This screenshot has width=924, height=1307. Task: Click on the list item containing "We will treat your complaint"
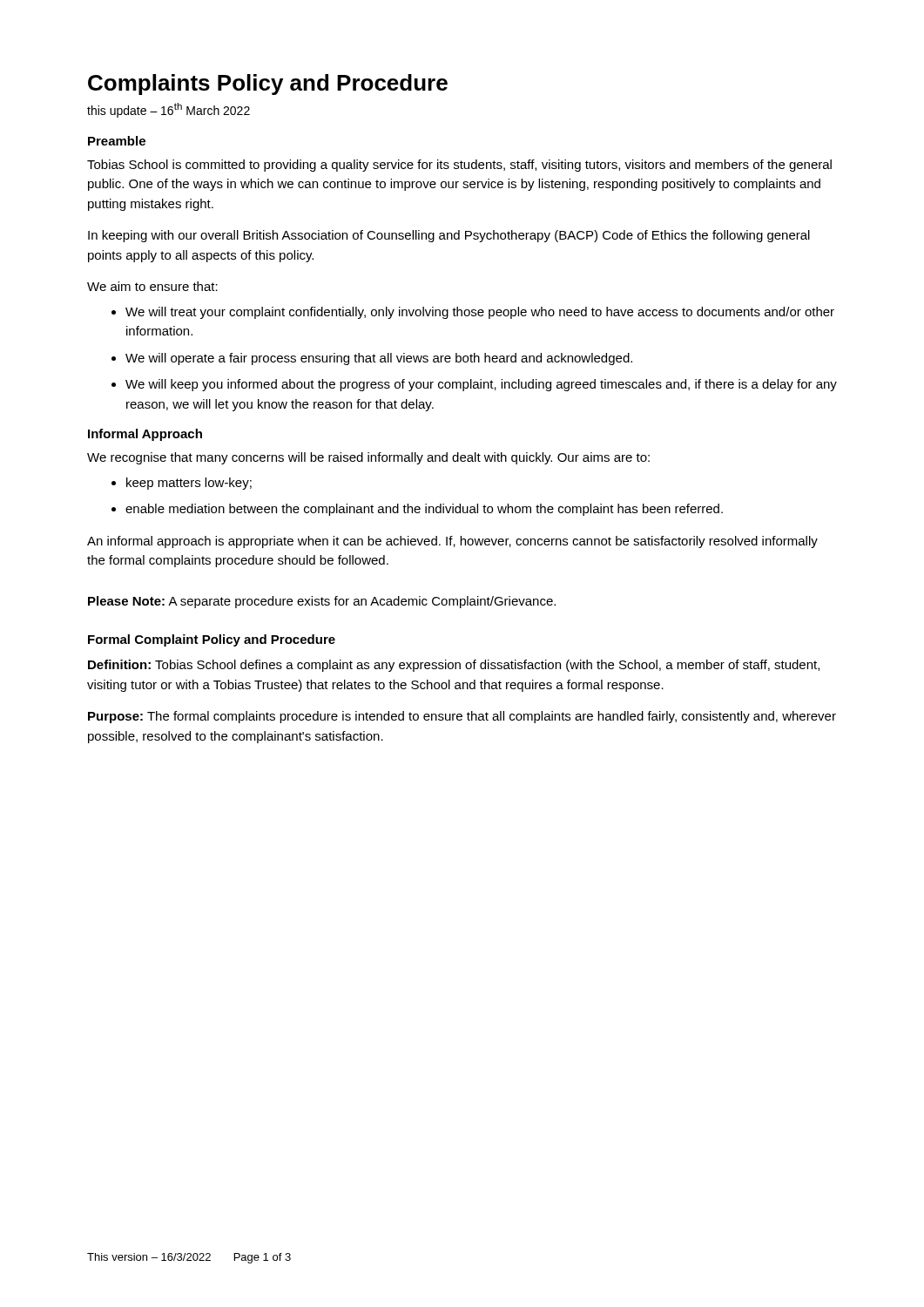480,321
